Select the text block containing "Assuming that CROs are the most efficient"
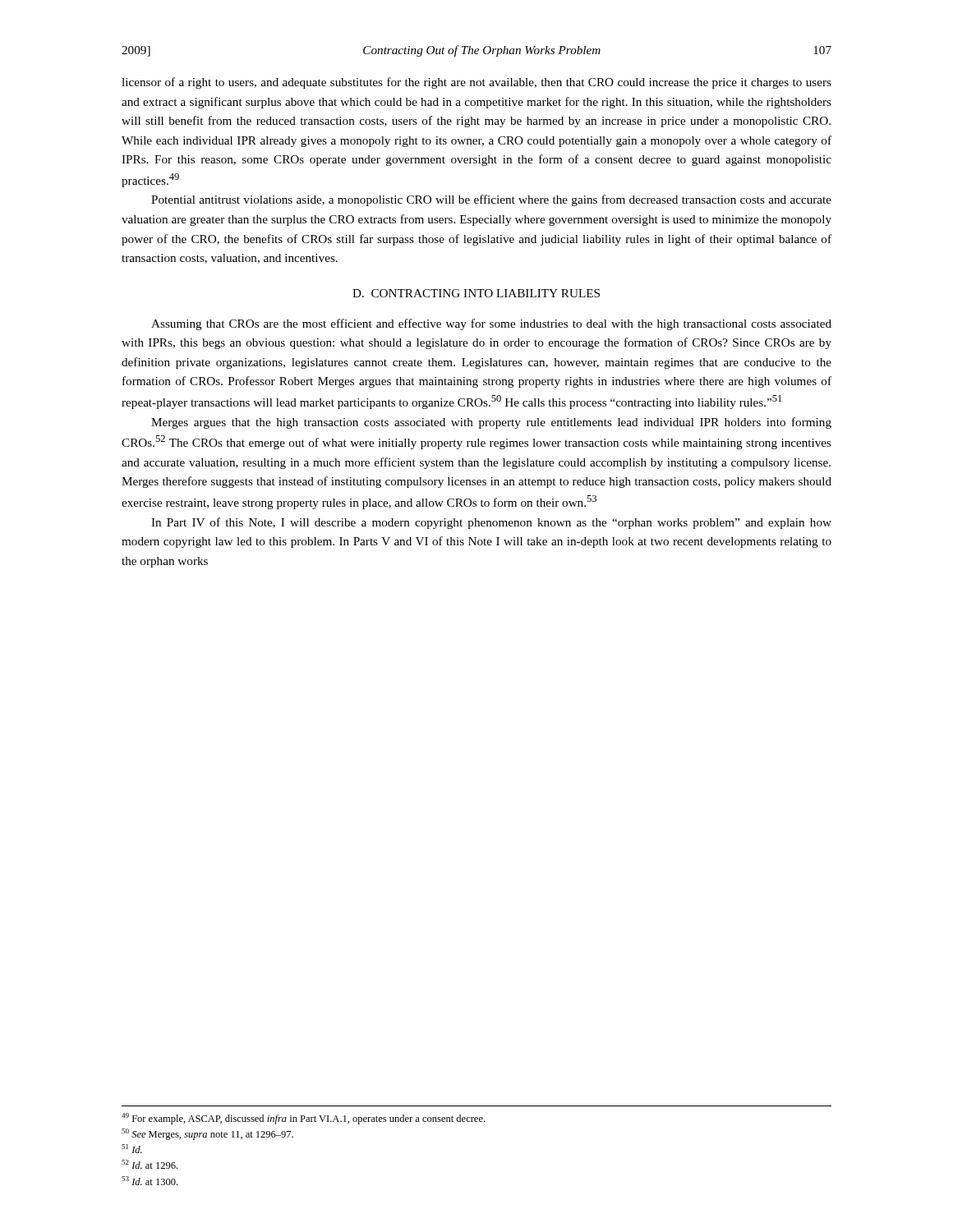The width and height of the screenshot is (953, 1232). pos(476,363)
